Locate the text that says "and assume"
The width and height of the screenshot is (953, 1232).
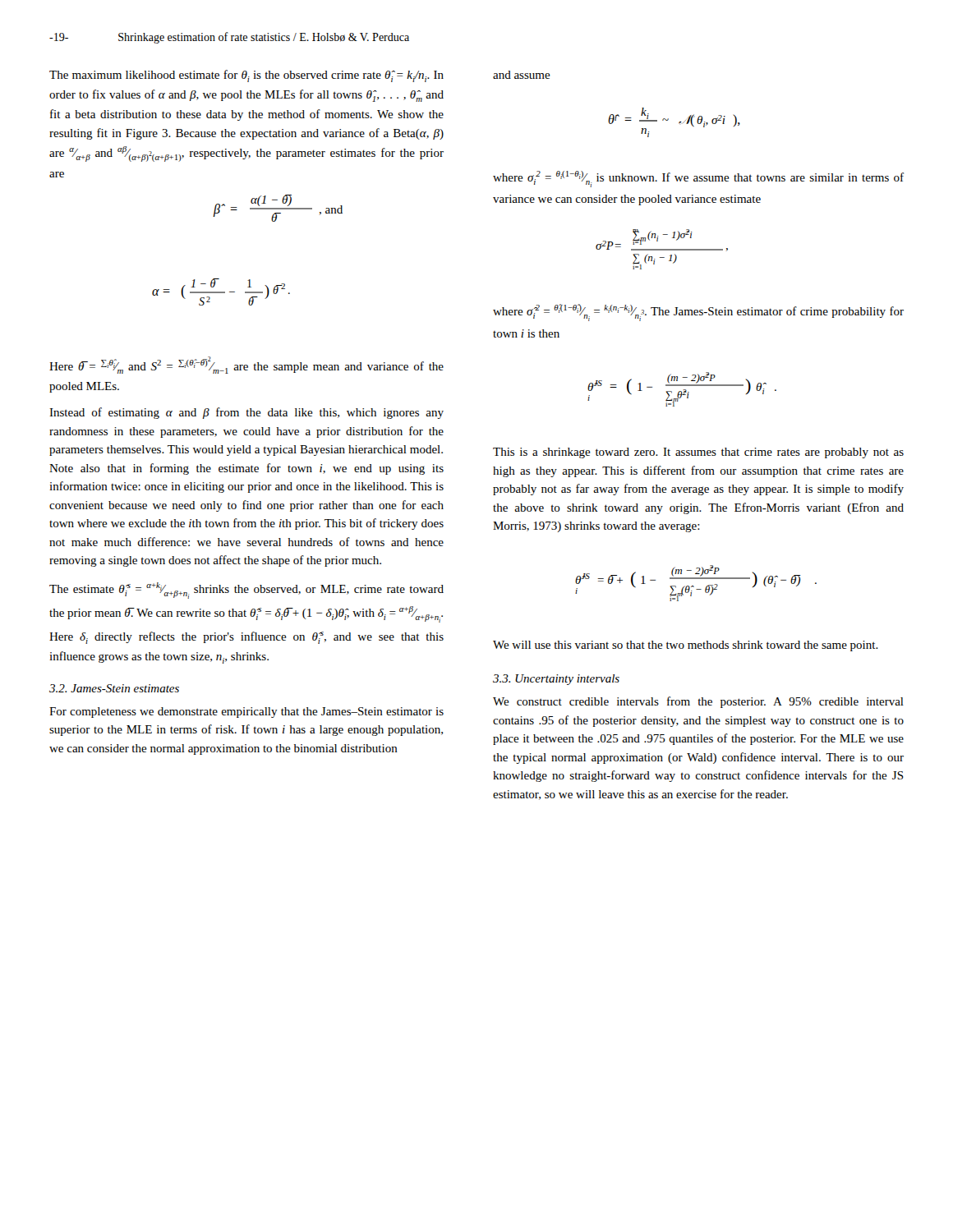tap(522, 75)
